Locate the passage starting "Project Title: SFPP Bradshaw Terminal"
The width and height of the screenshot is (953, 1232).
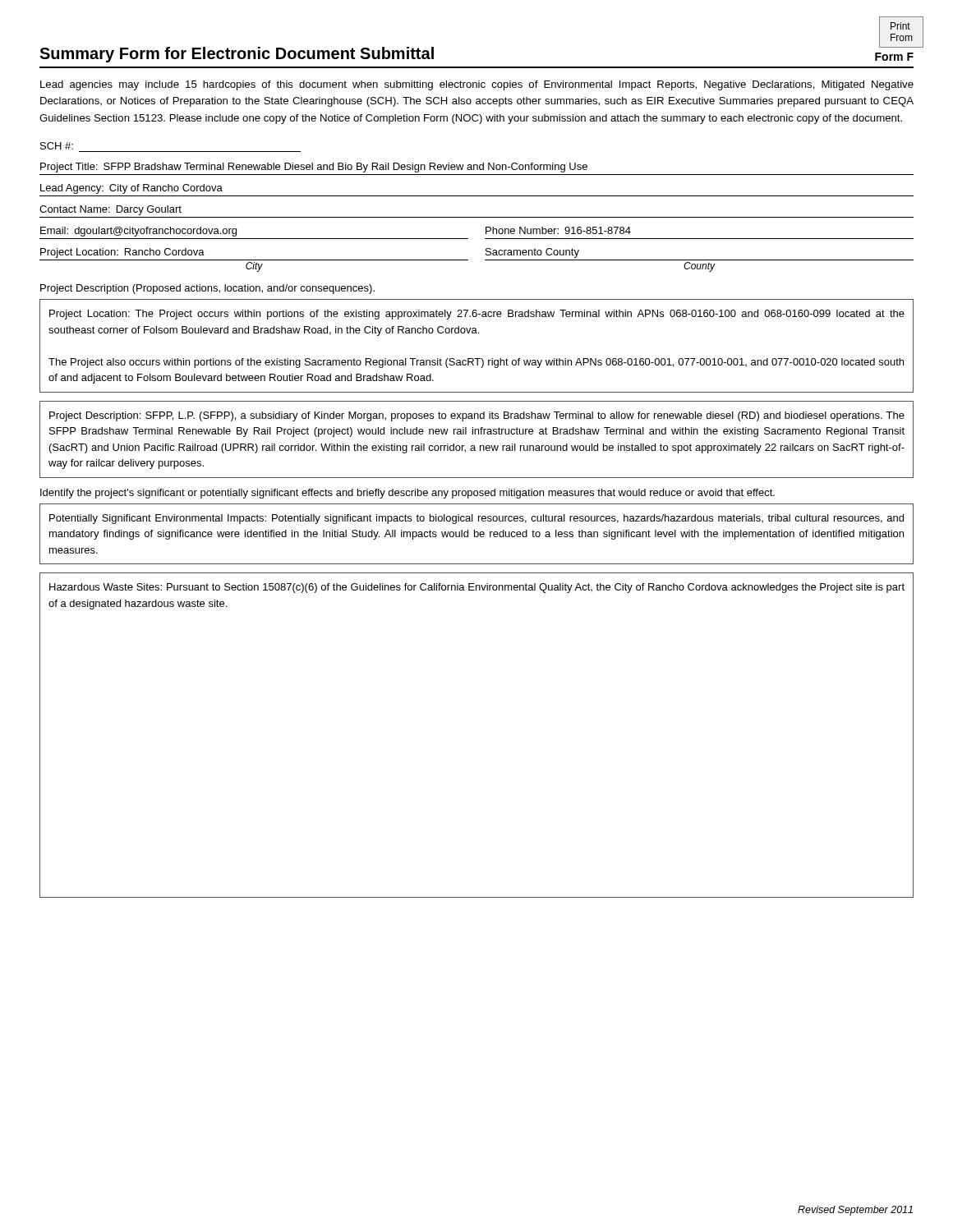coord(476,167)
